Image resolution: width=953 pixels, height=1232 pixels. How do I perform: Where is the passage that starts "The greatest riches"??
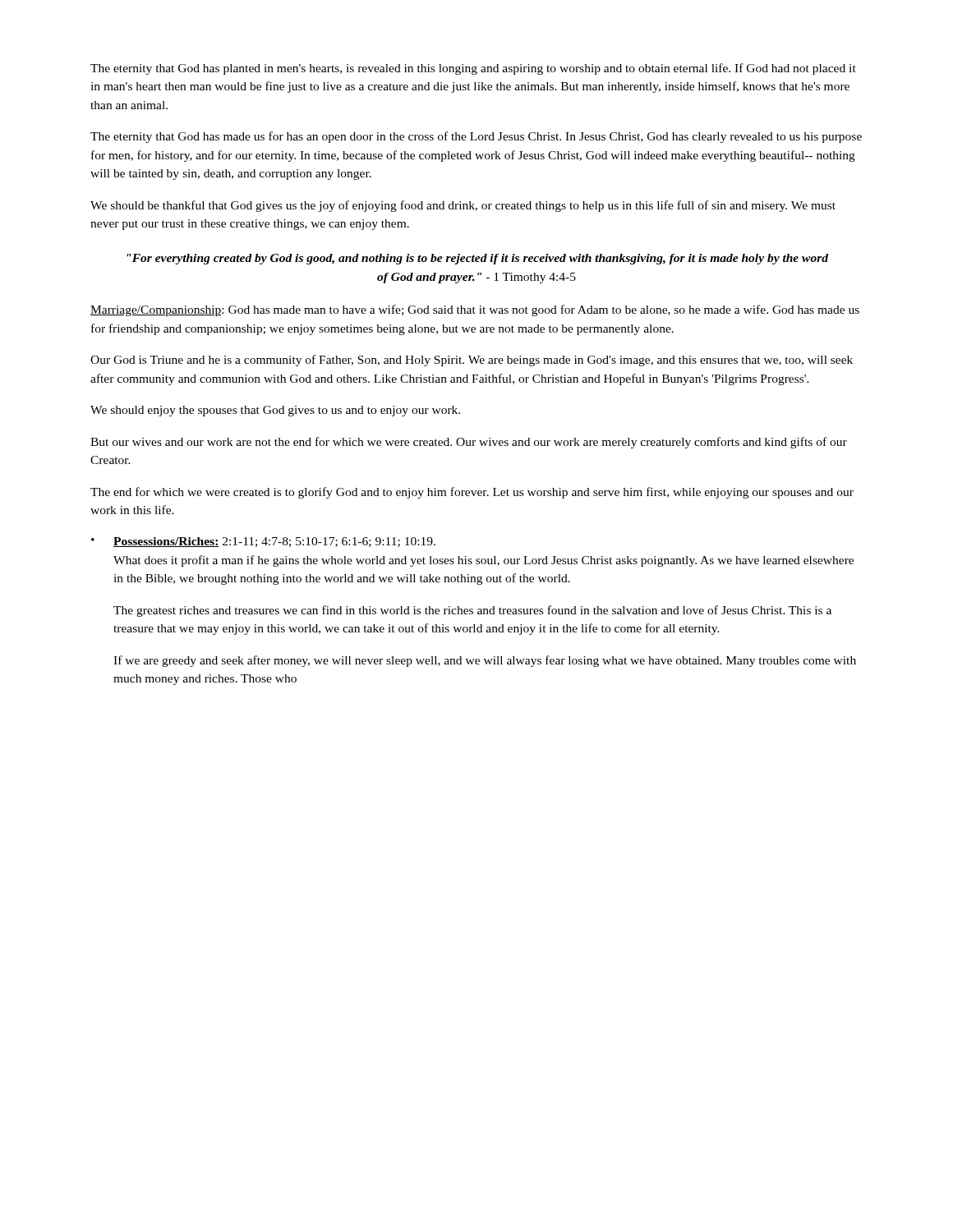click(x=473, y=619)
